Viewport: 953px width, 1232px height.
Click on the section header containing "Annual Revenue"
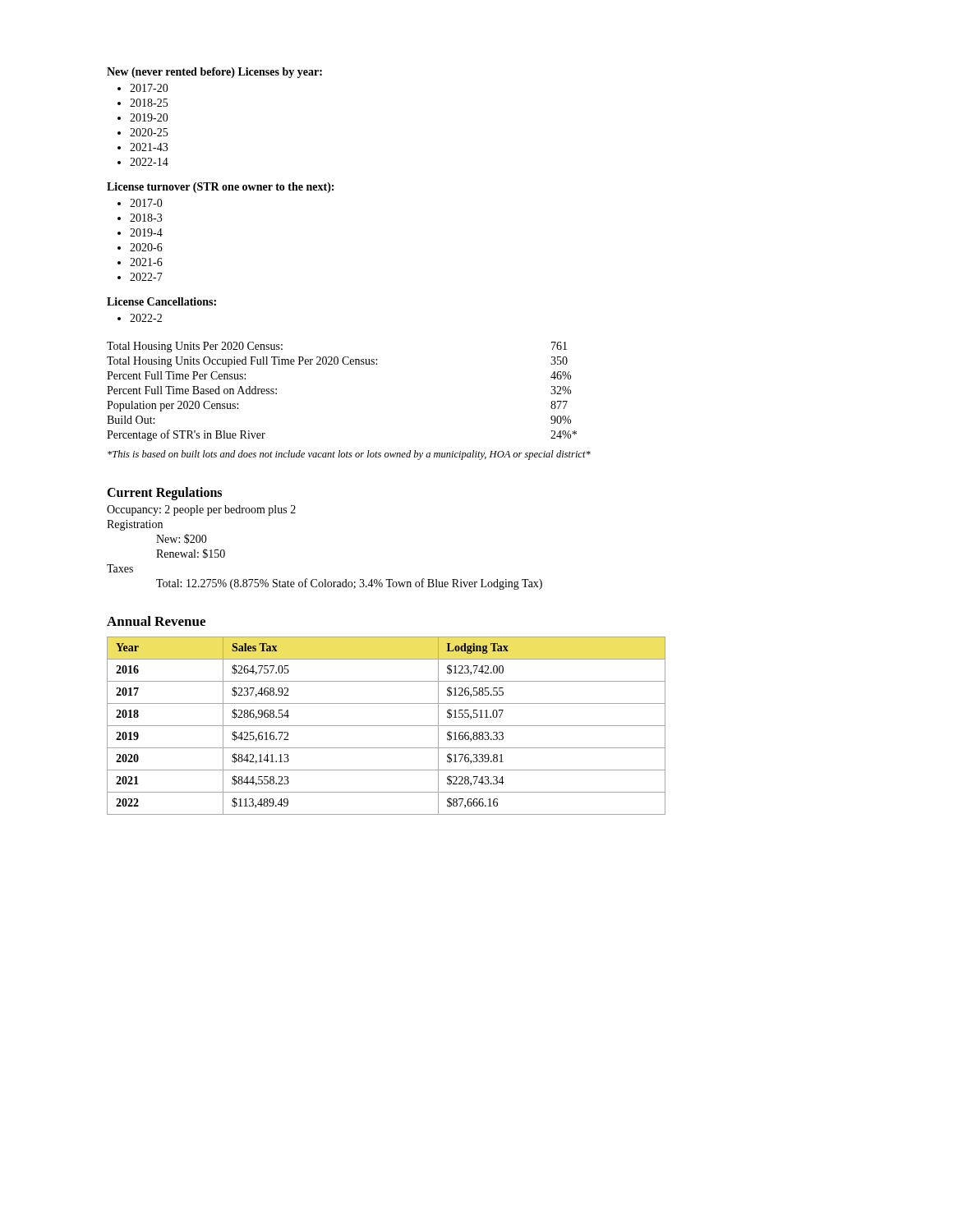156,621
